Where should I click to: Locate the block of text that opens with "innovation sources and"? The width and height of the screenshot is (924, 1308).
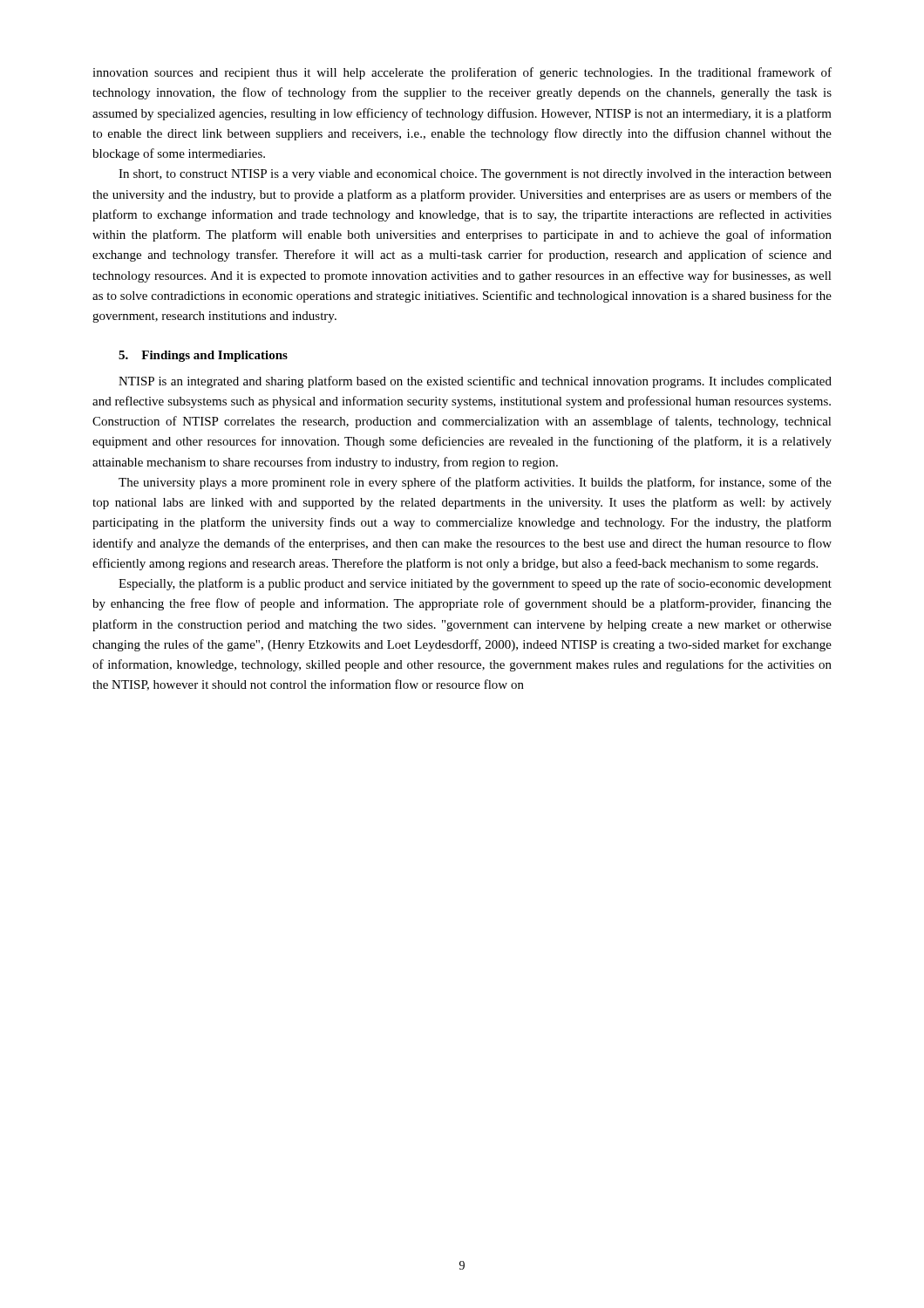coord(462,113)
